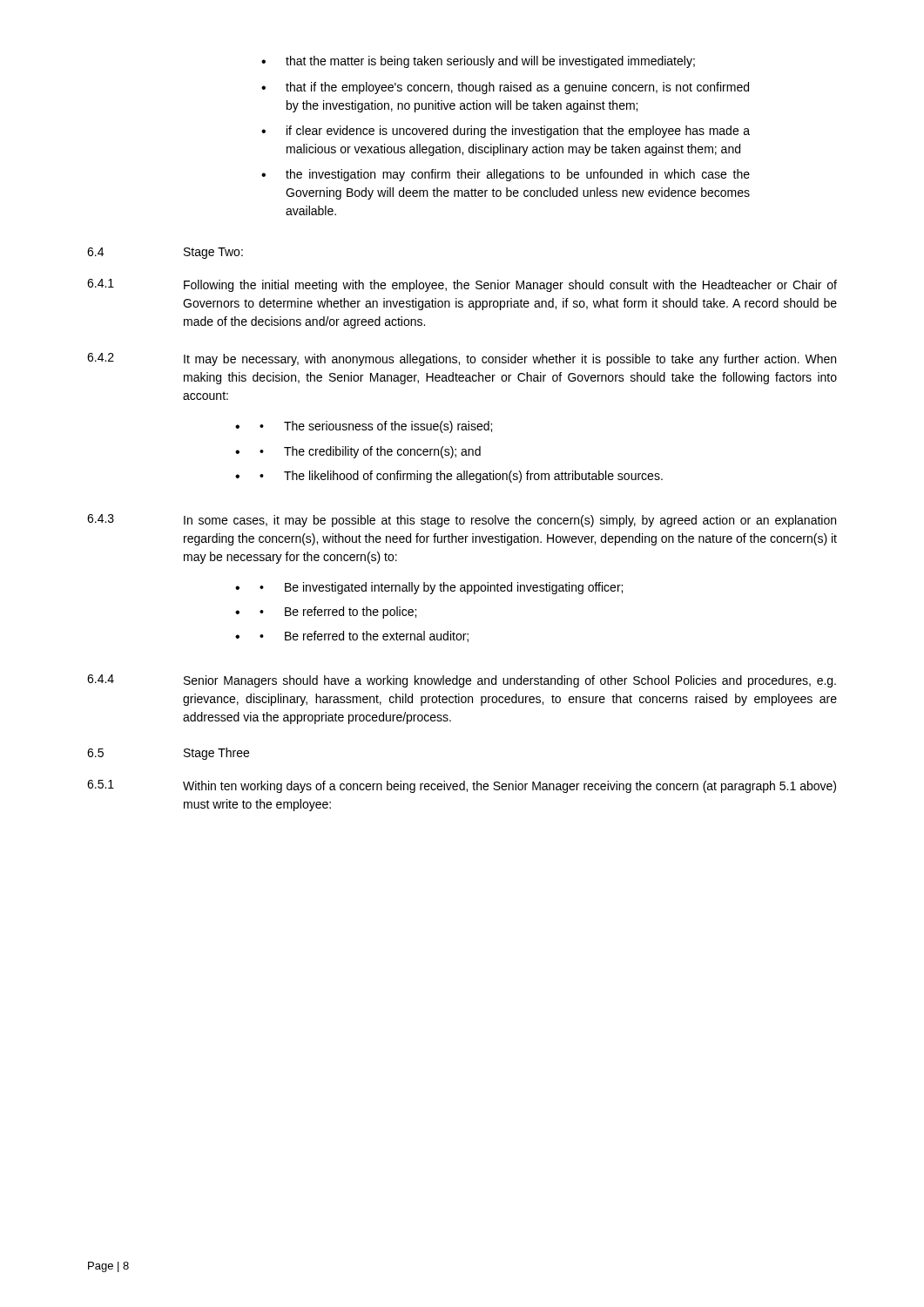The width and height of the screenshot is (924, 1307).
Task: Where is the passage that starts "4.3 In some cases, it"?
Action: 462,582
